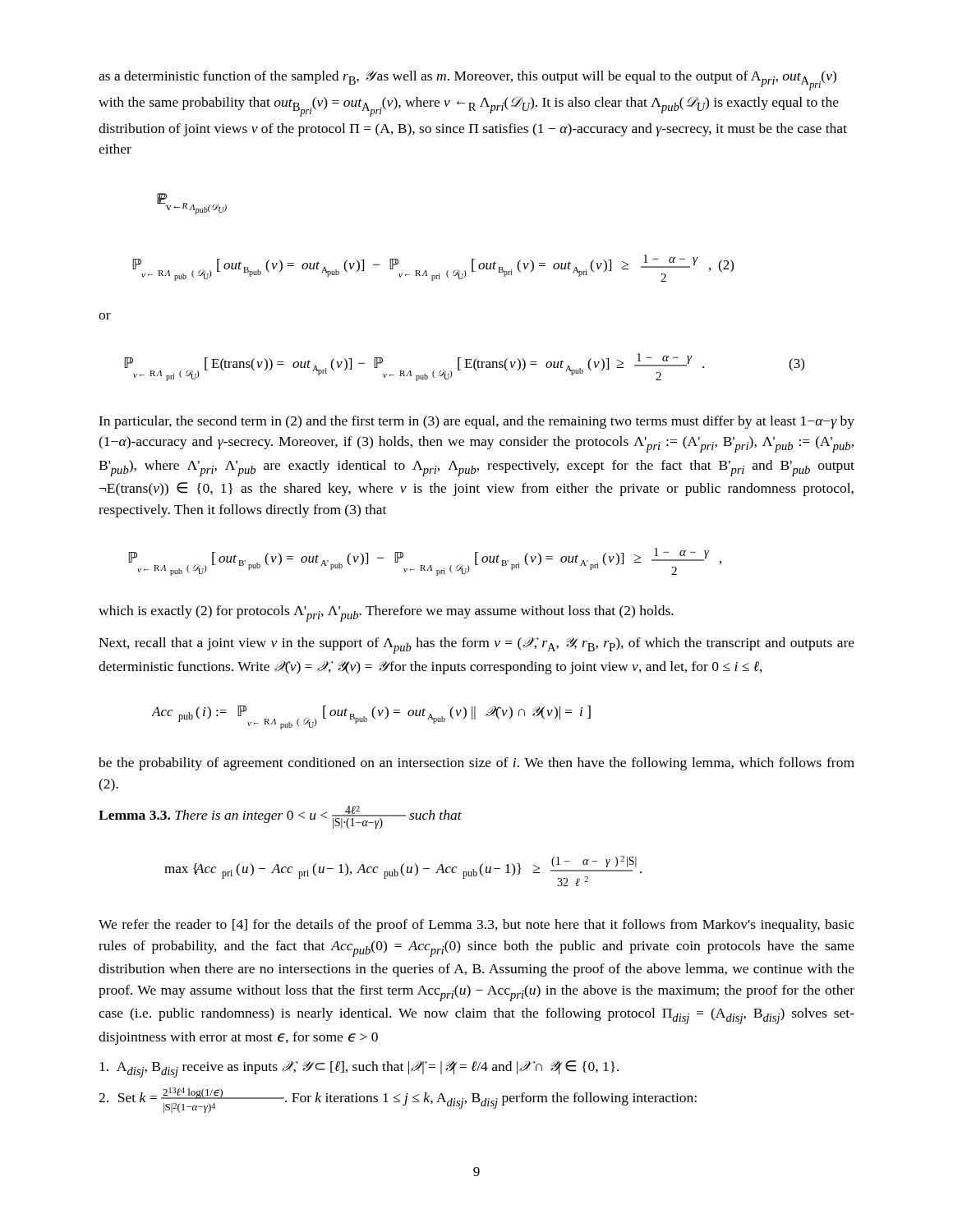
Task: Locate the list item with the text "2. Set k"
Action: (x=398, y=1099)
